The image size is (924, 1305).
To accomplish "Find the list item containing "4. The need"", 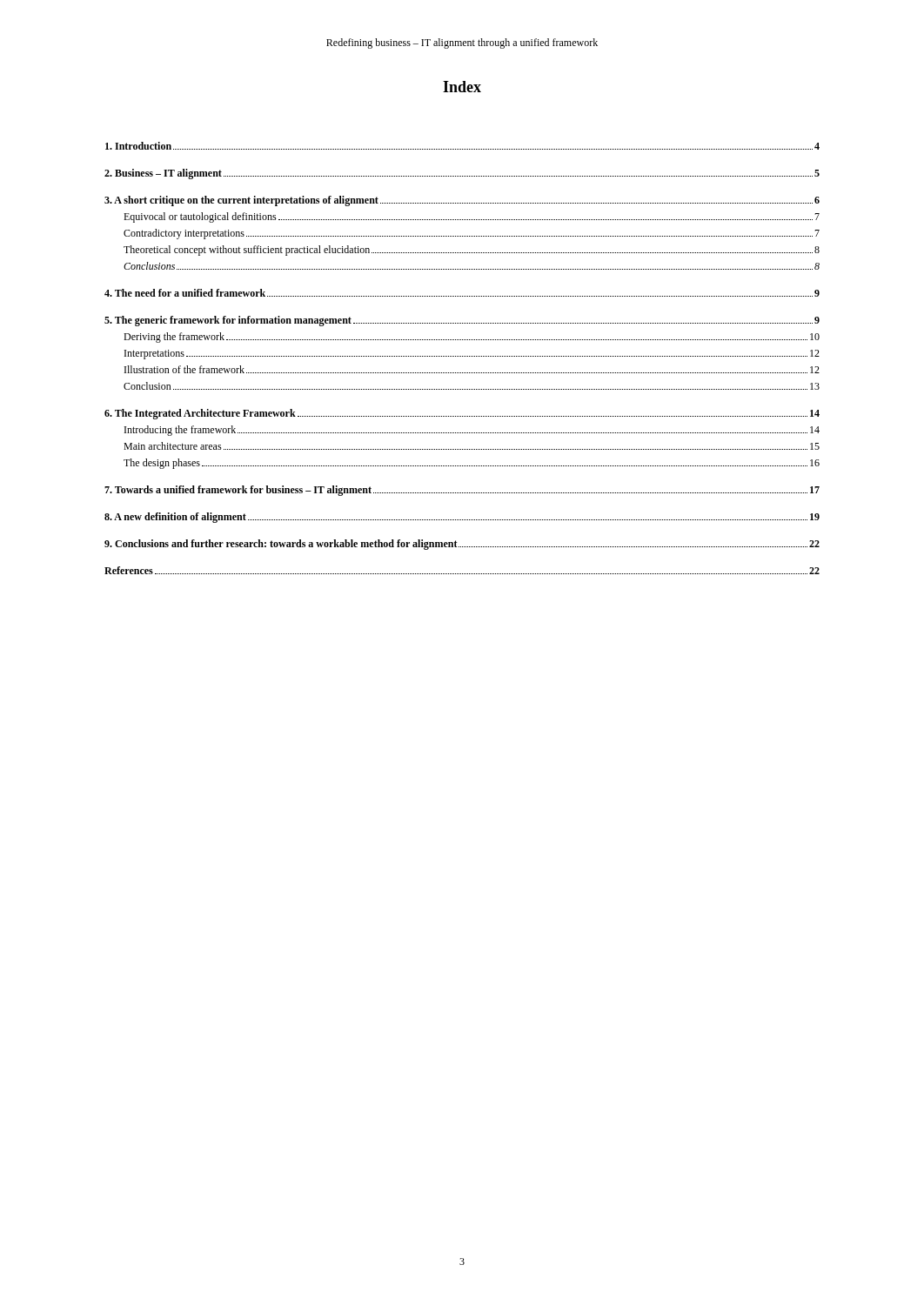I will (462, 294).
